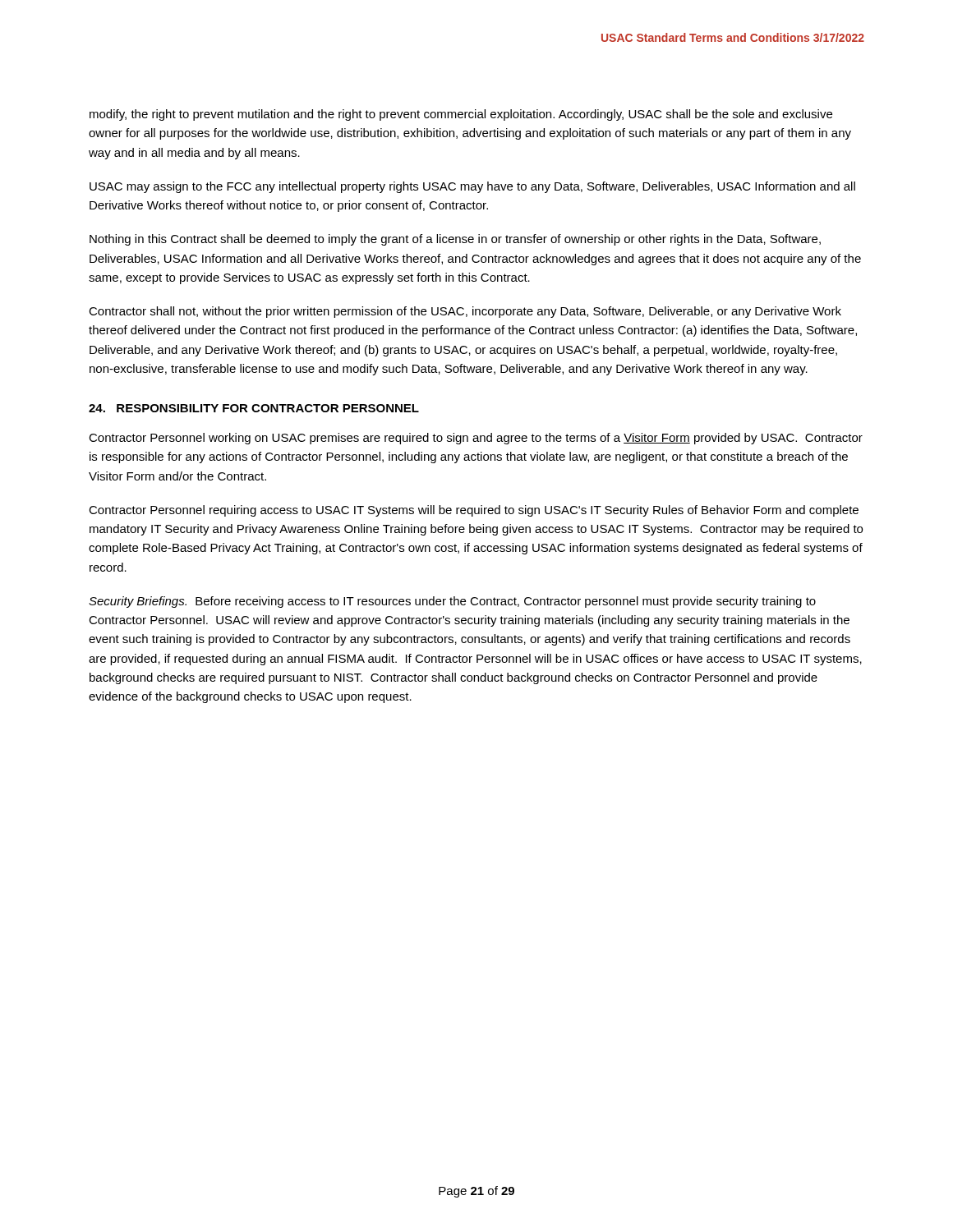Screen dimensions: 1232x953
Task: Locate the text block that says "modify, the right to"
Action: pyautogui.click(x=470, y=133)
